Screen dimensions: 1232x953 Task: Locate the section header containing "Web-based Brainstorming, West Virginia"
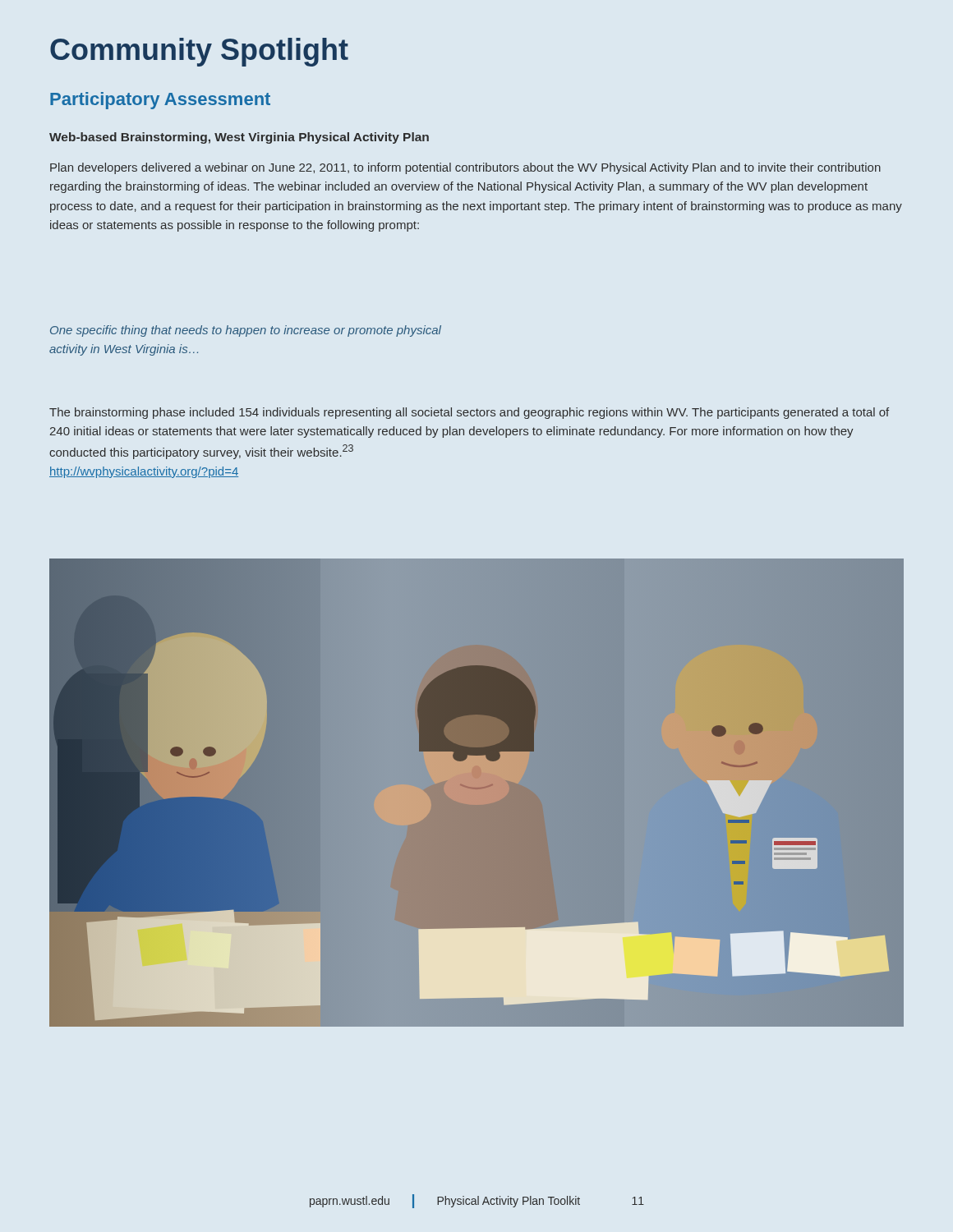pyautogui.click(x=239, y=137)
